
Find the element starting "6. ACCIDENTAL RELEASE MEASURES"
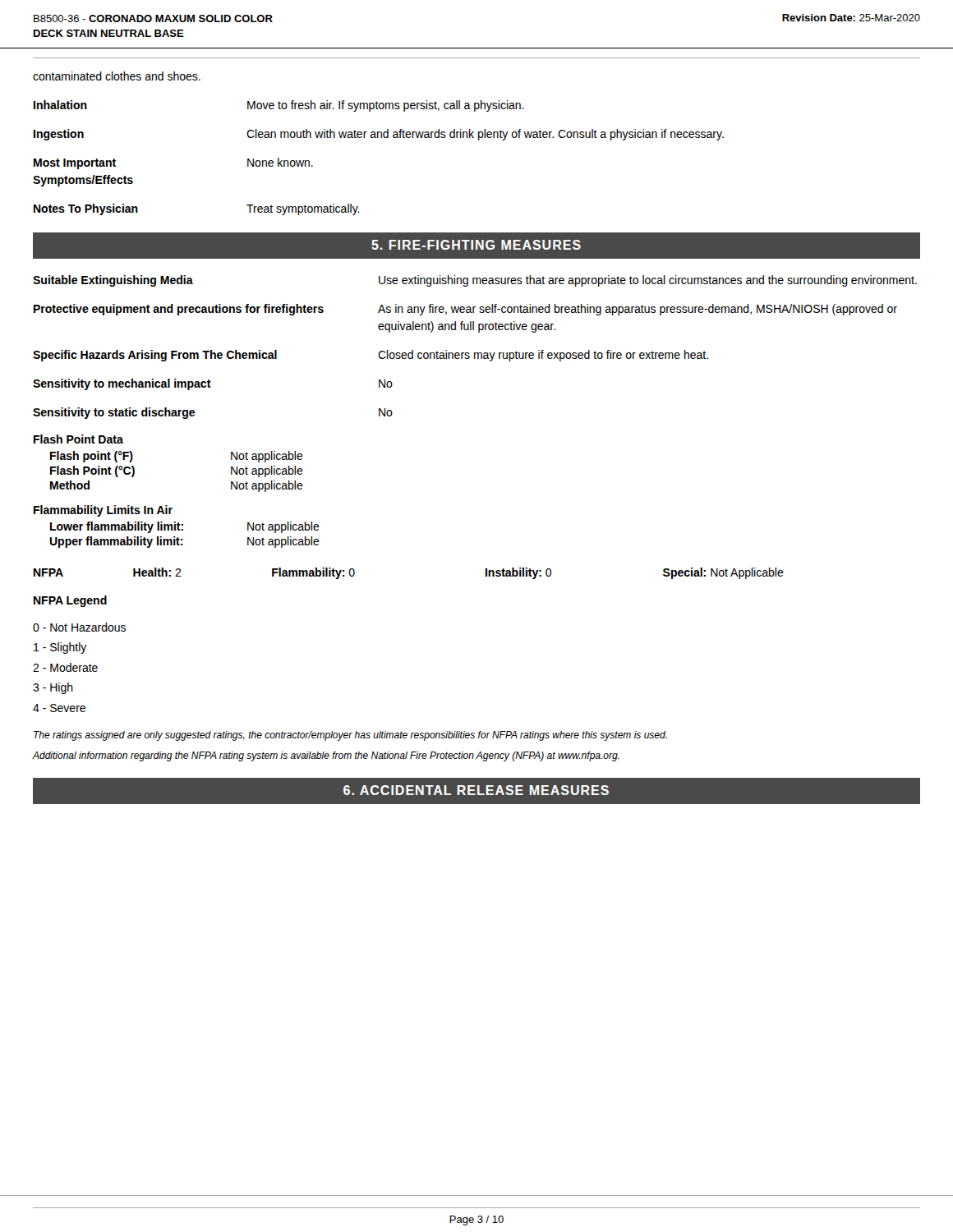click(476, 790)
